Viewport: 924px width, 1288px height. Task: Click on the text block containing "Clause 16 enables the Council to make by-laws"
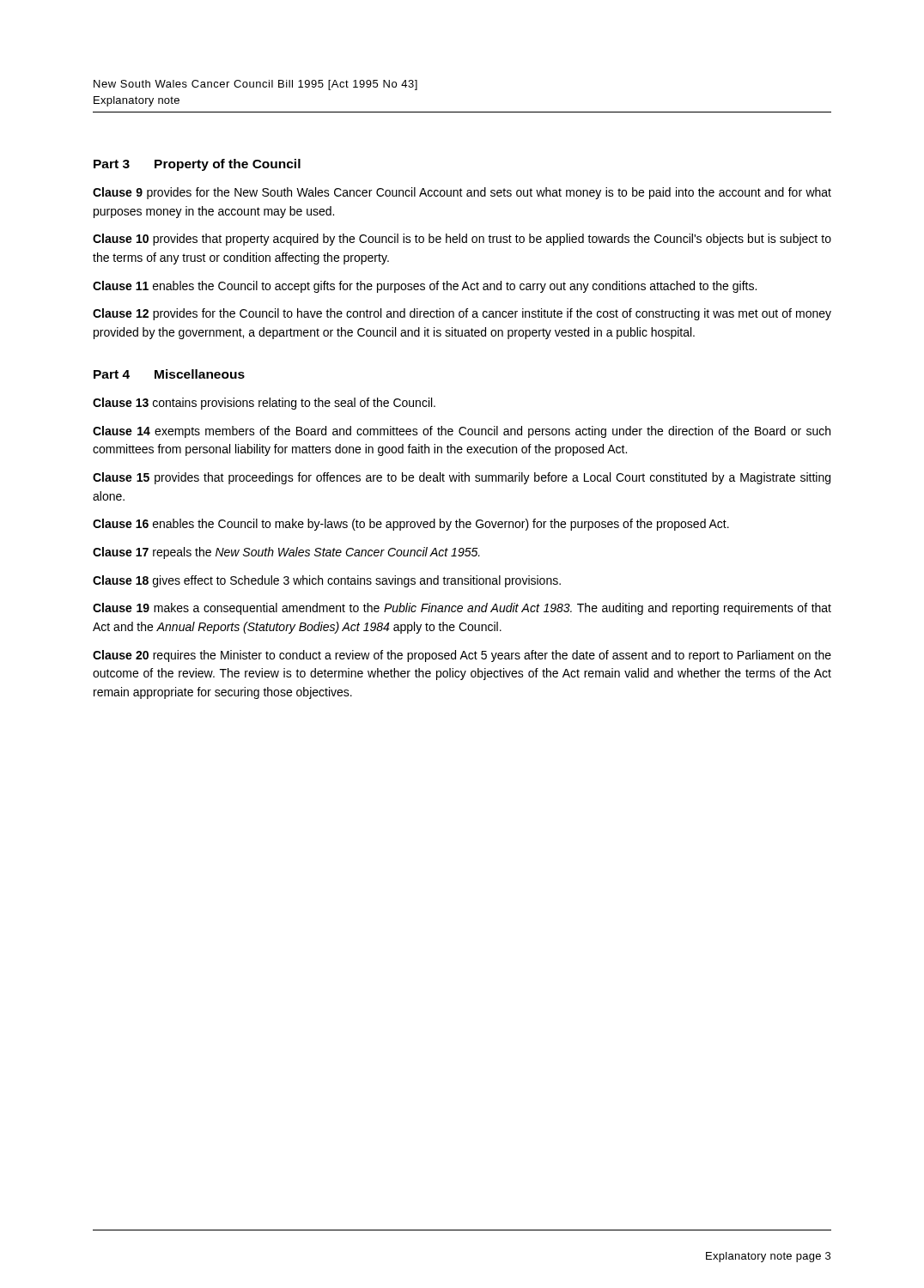click(x=411, y=524)
